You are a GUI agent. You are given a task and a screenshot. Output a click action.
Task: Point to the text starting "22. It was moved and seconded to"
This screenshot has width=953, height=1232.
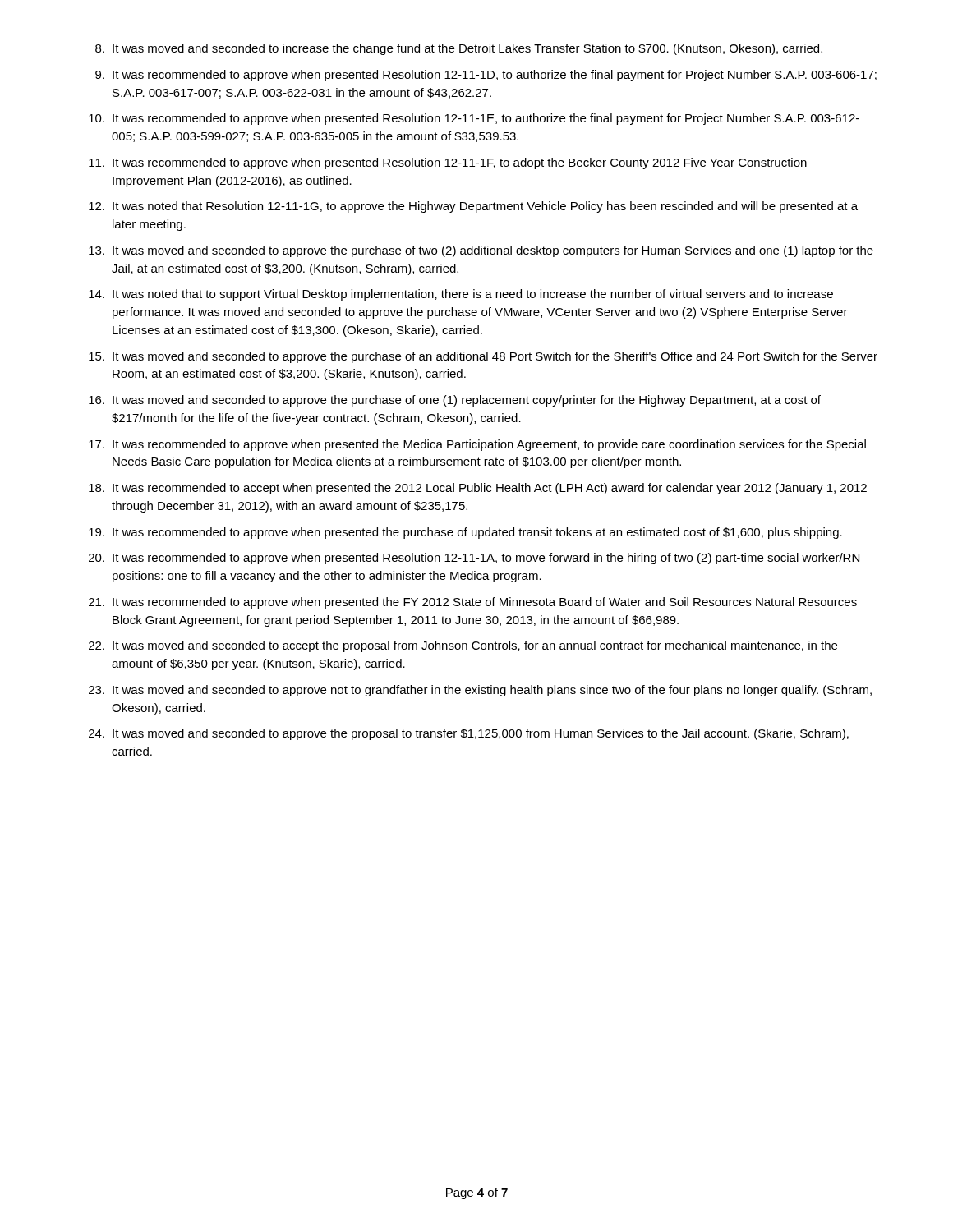click(x=476, y=655)
